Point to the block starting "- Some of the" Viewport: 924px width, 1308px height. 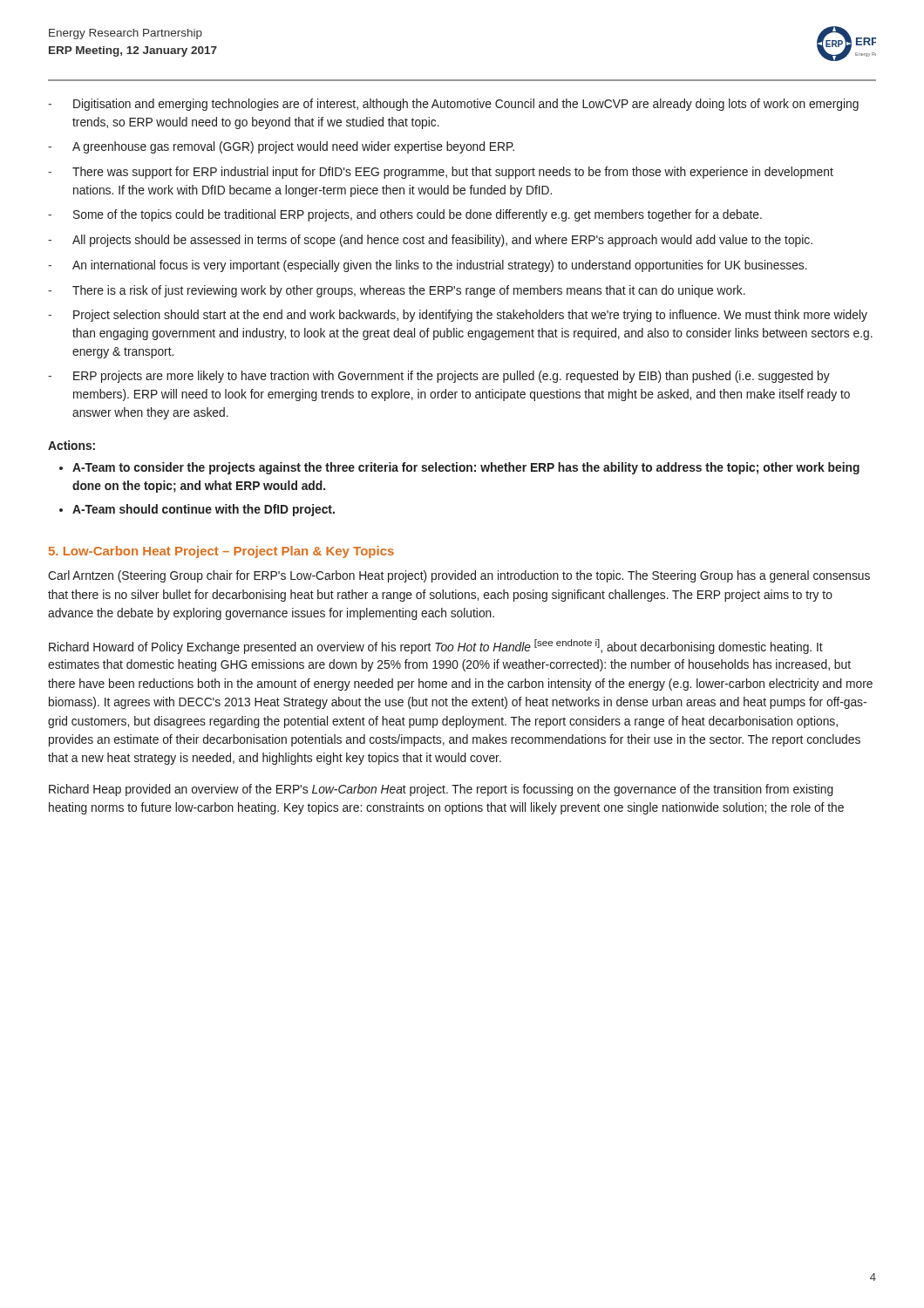(462, 216)
